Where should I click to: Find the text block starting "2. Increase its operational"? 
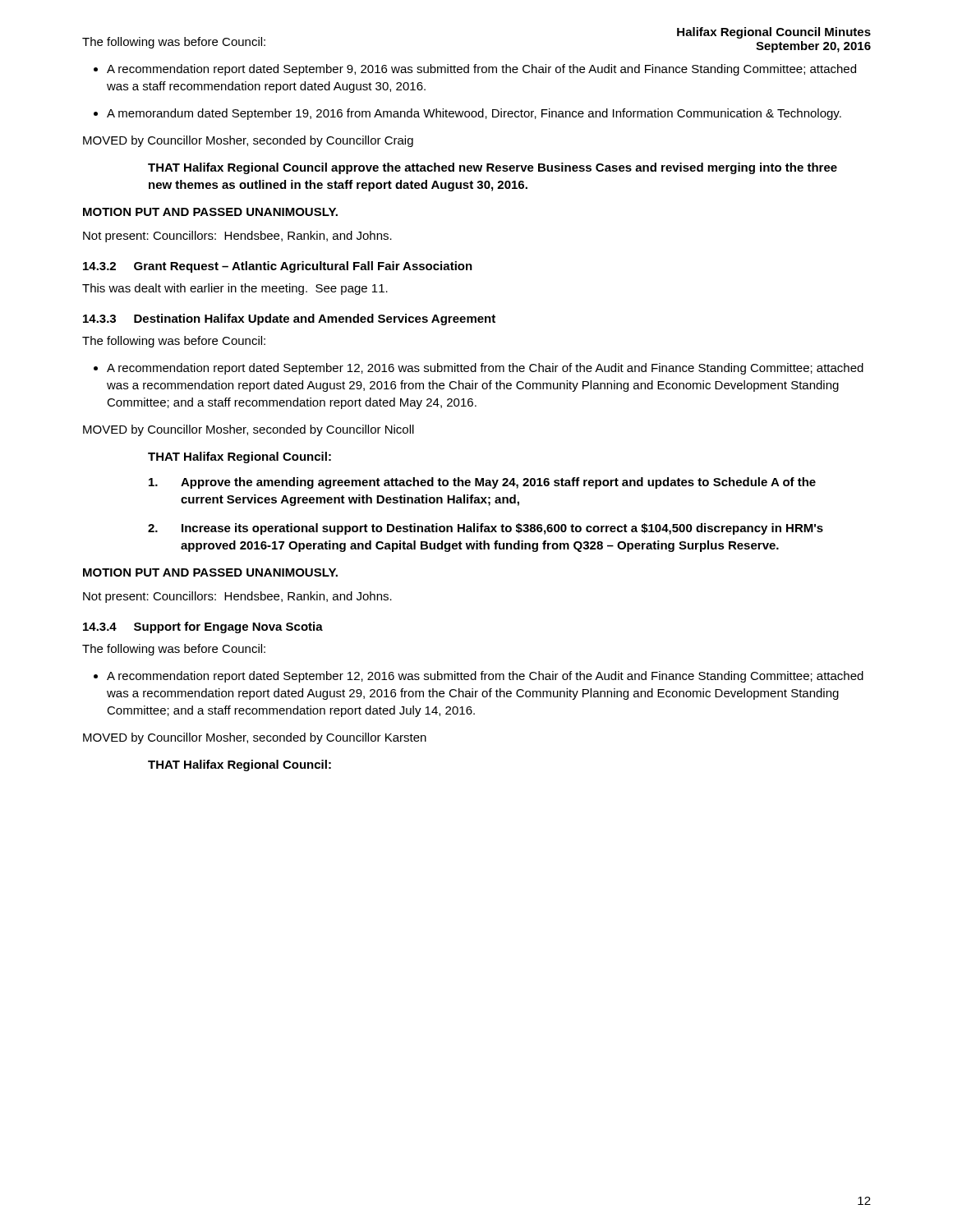tap(493, 536)
